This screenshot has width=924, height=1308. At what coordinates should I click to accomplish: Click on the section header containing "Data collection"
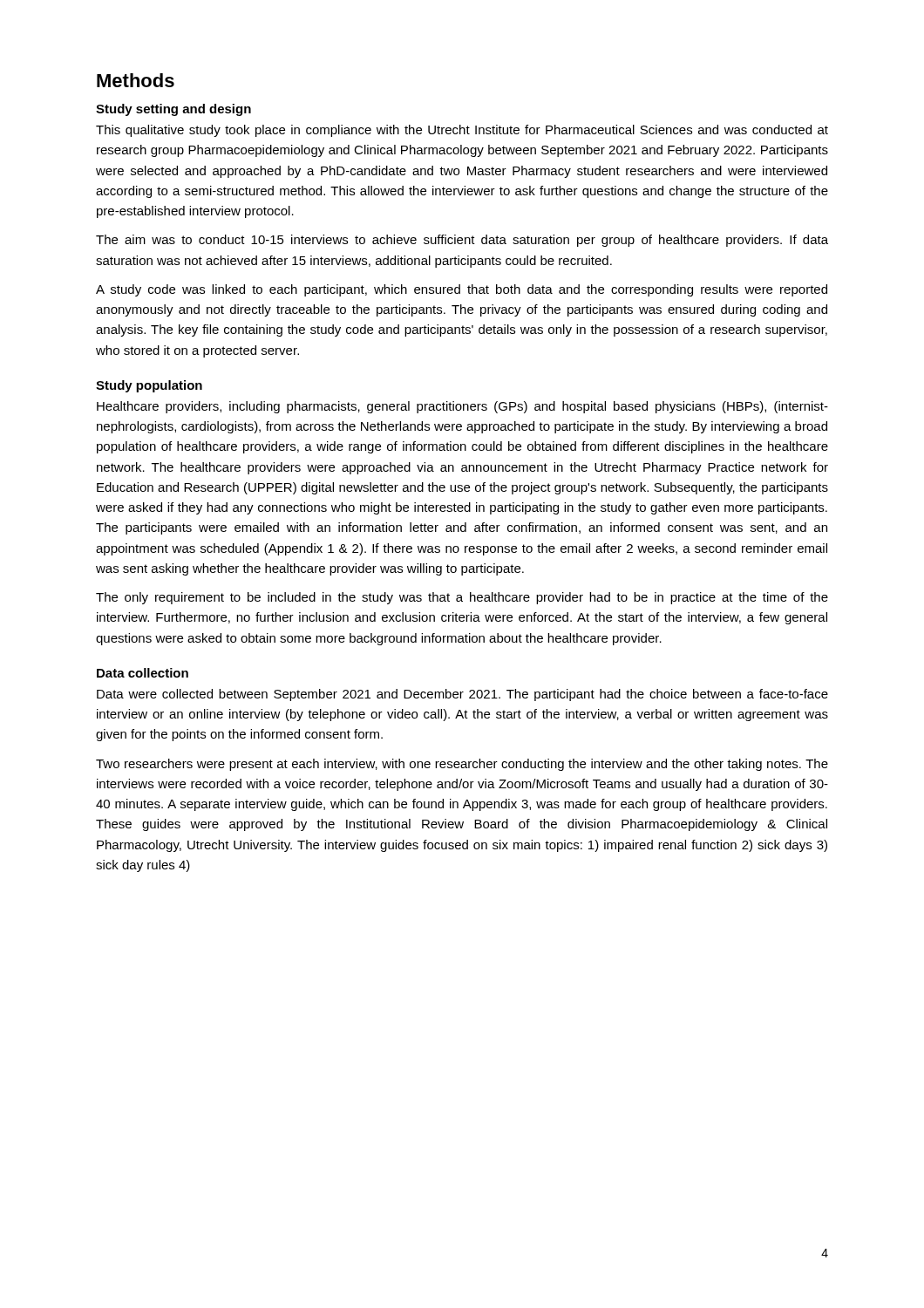(143, 673)
